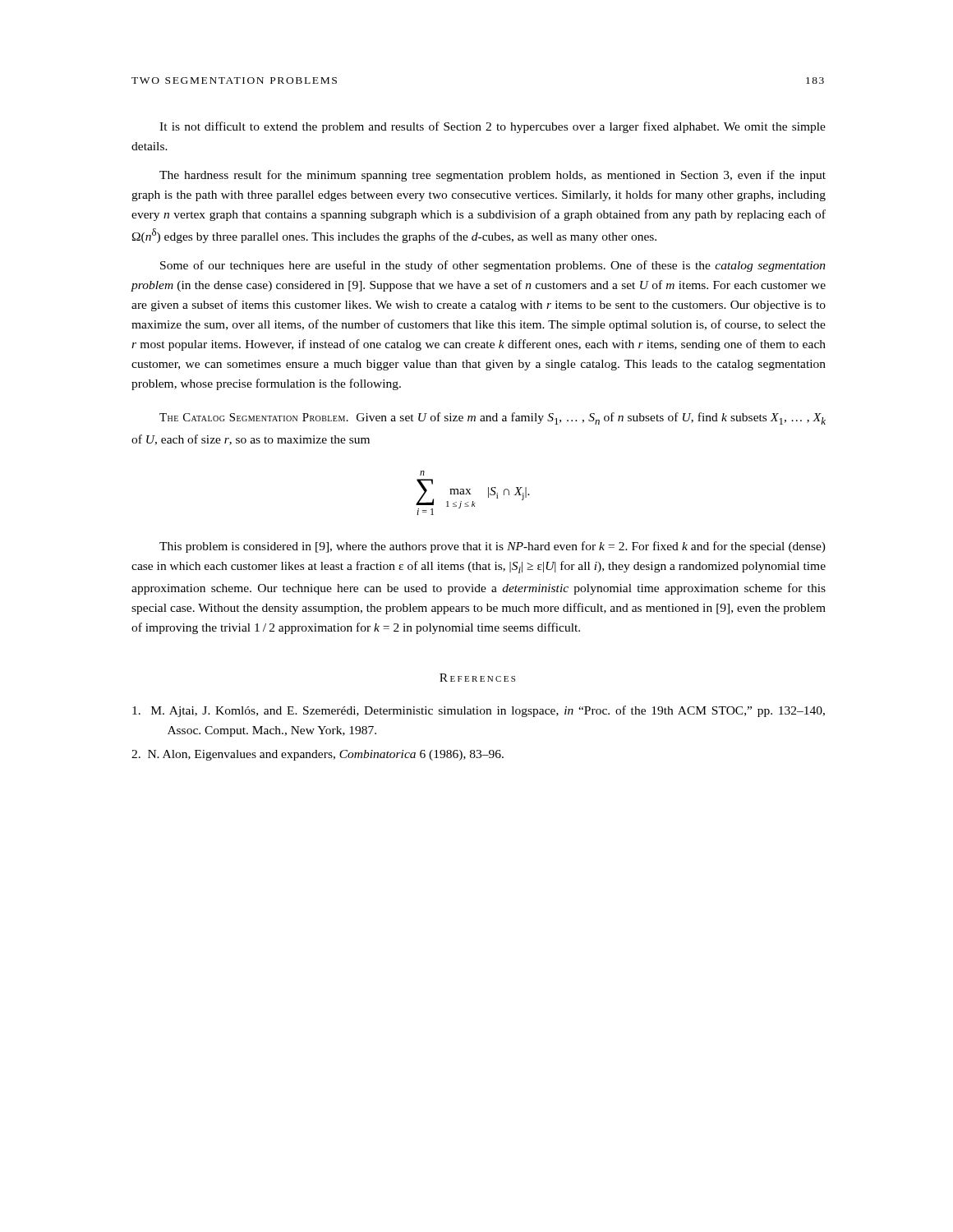This screenshot has width=953, height=1232.
Task: Where is the passage that starts "M. Ajtai, J."?
Action: pos(479,720)
